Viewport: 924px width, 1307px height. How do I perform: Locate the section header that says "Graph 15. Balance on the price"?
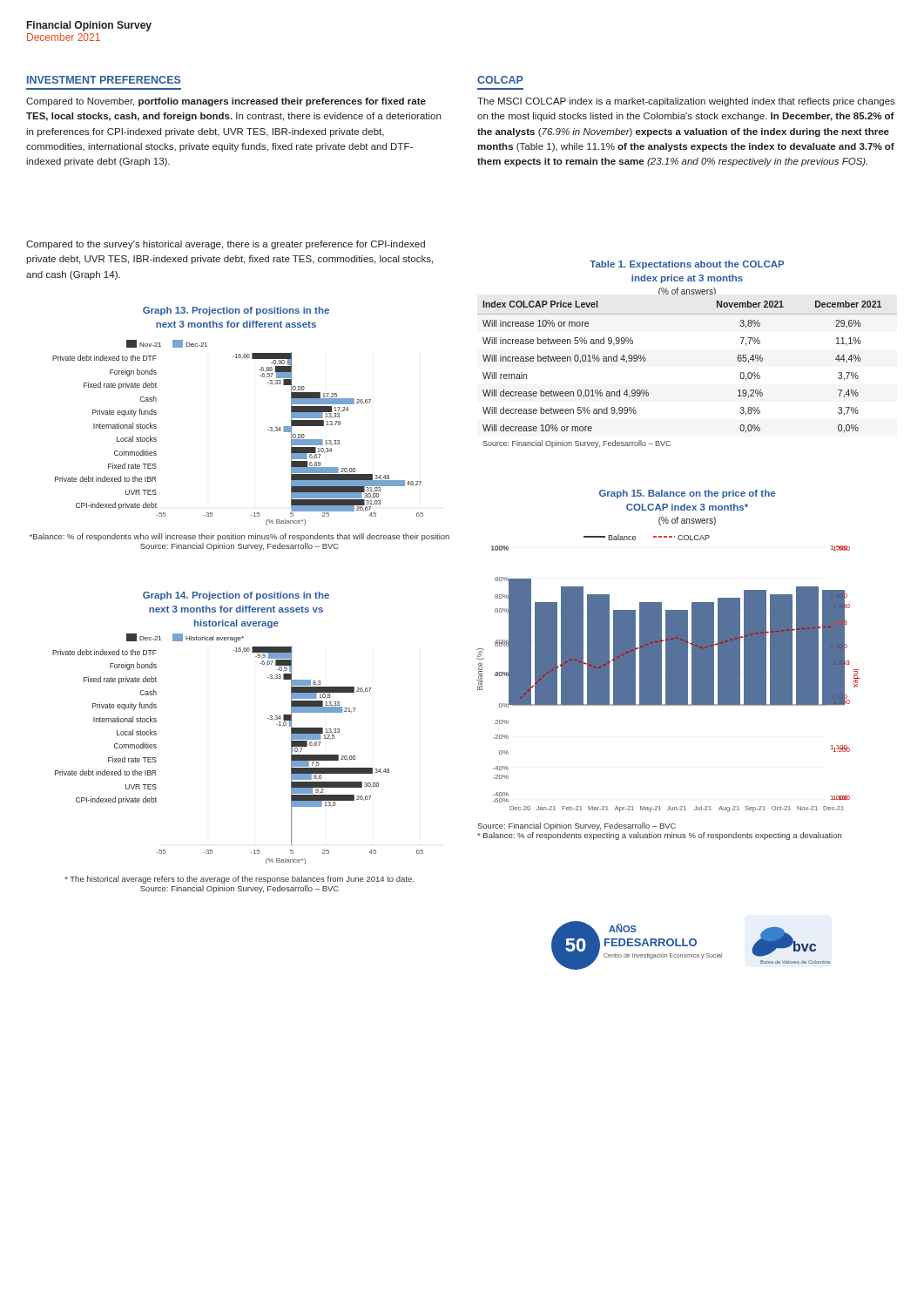coord(687,507)
